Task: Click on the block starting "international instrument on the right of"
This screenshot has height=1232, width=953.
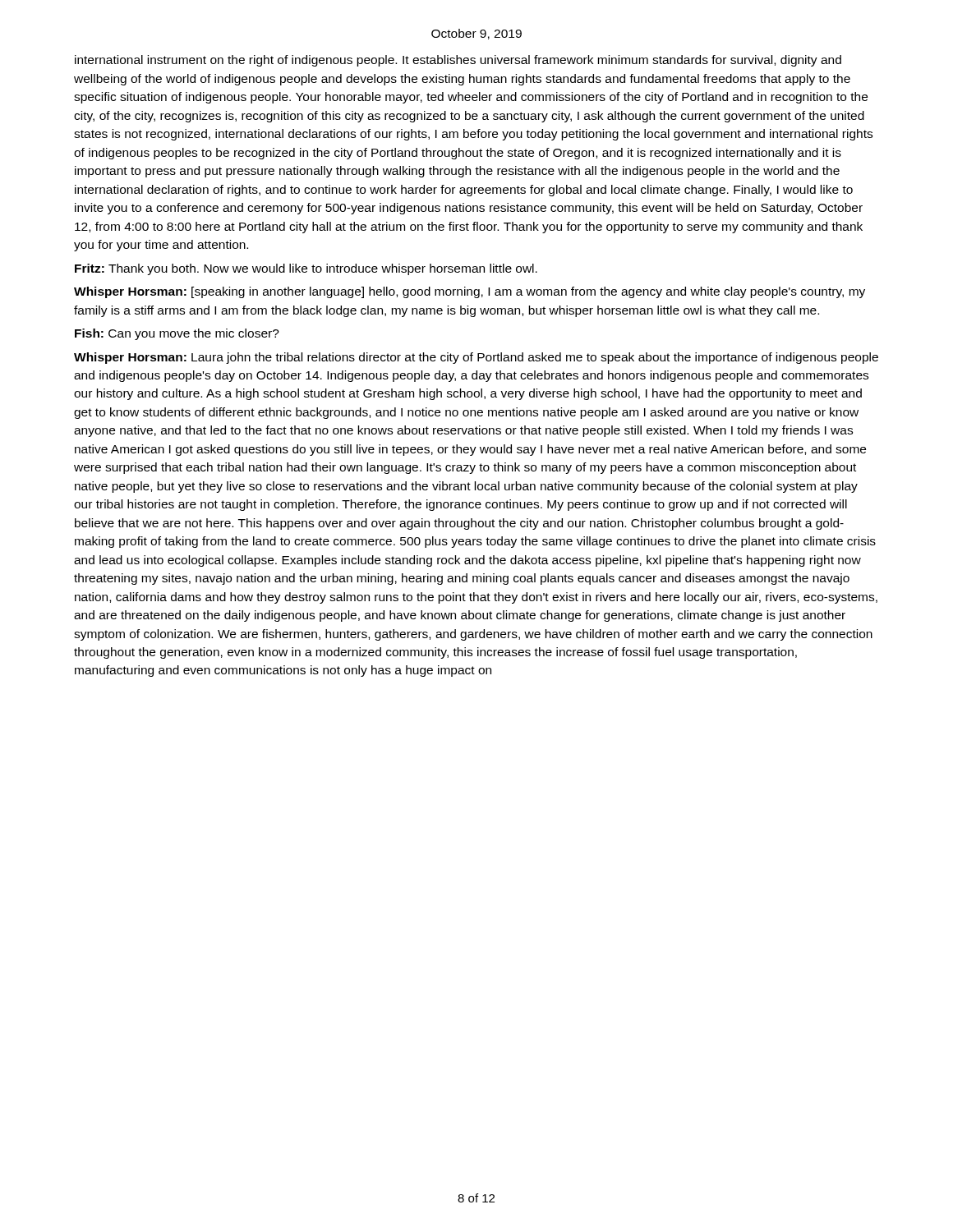Action: 474,152
